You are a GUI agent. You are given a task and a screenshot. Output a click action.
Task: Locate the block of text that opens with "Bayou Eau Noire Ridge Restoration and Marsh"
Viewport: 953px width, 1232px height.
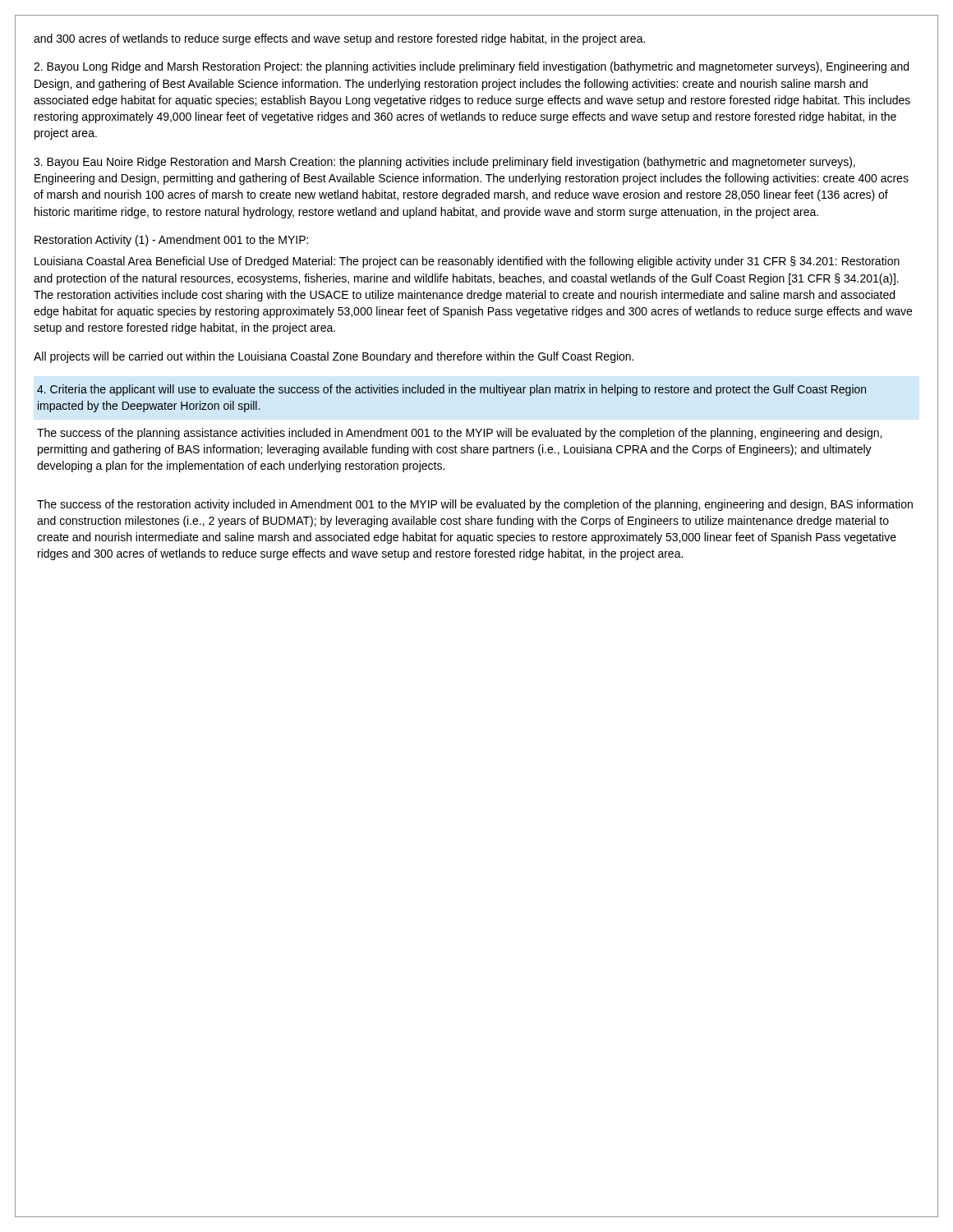click(471, 187)
